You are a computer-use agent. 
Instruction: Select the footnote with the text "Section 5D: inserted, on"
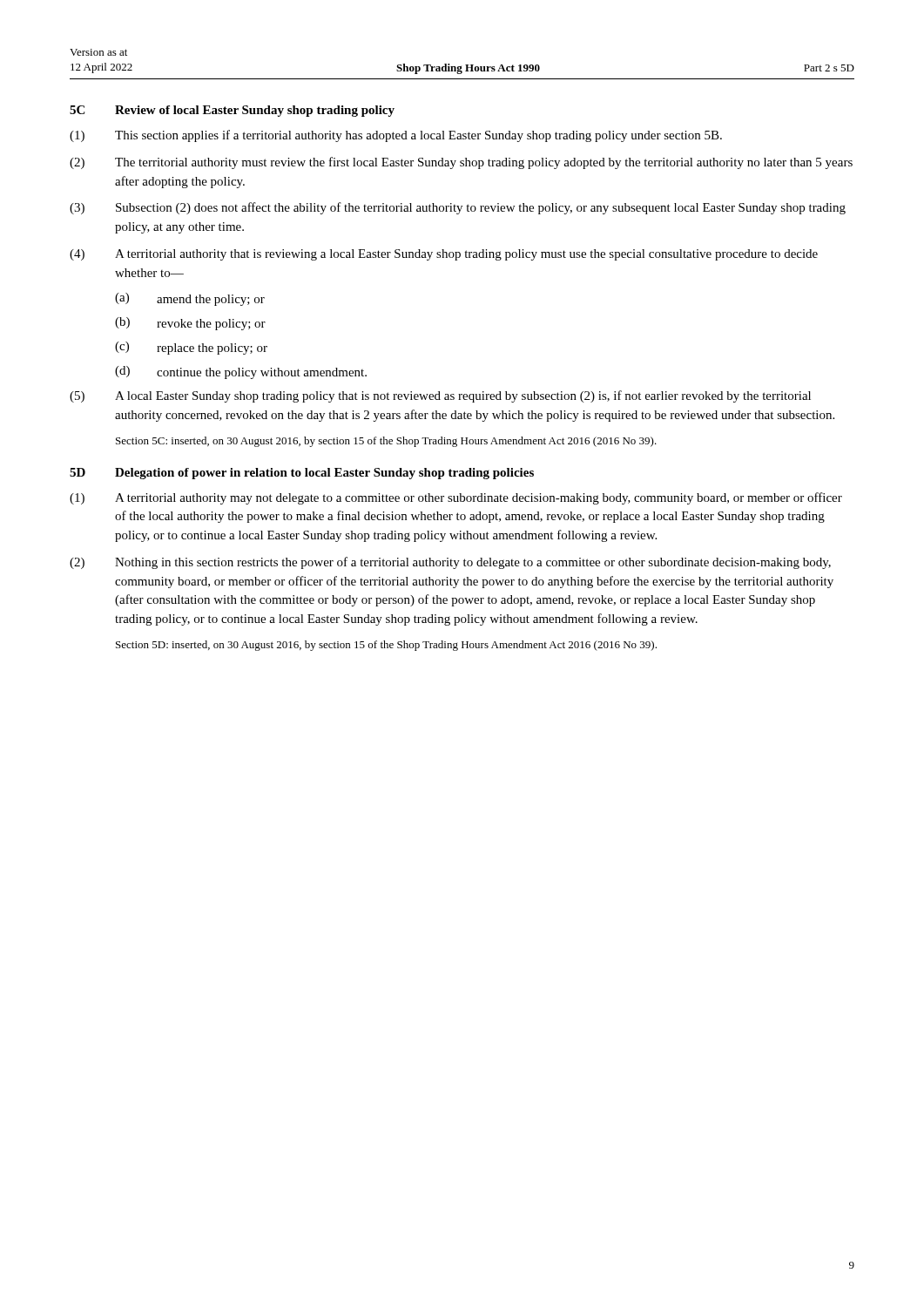coord(386,644)
